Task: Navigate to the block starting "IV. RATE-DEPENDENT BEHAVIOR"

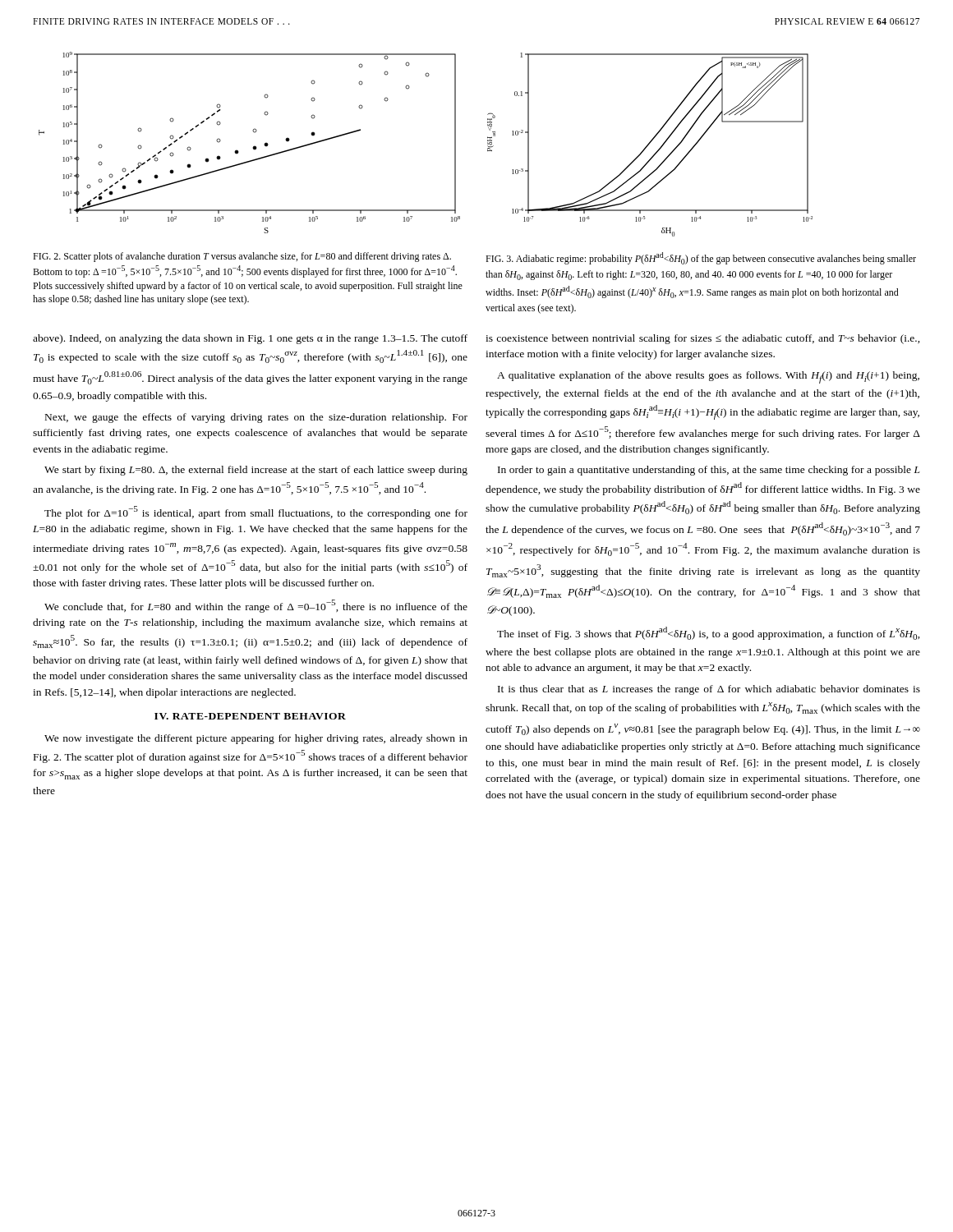Action: [x=250, y=716]
